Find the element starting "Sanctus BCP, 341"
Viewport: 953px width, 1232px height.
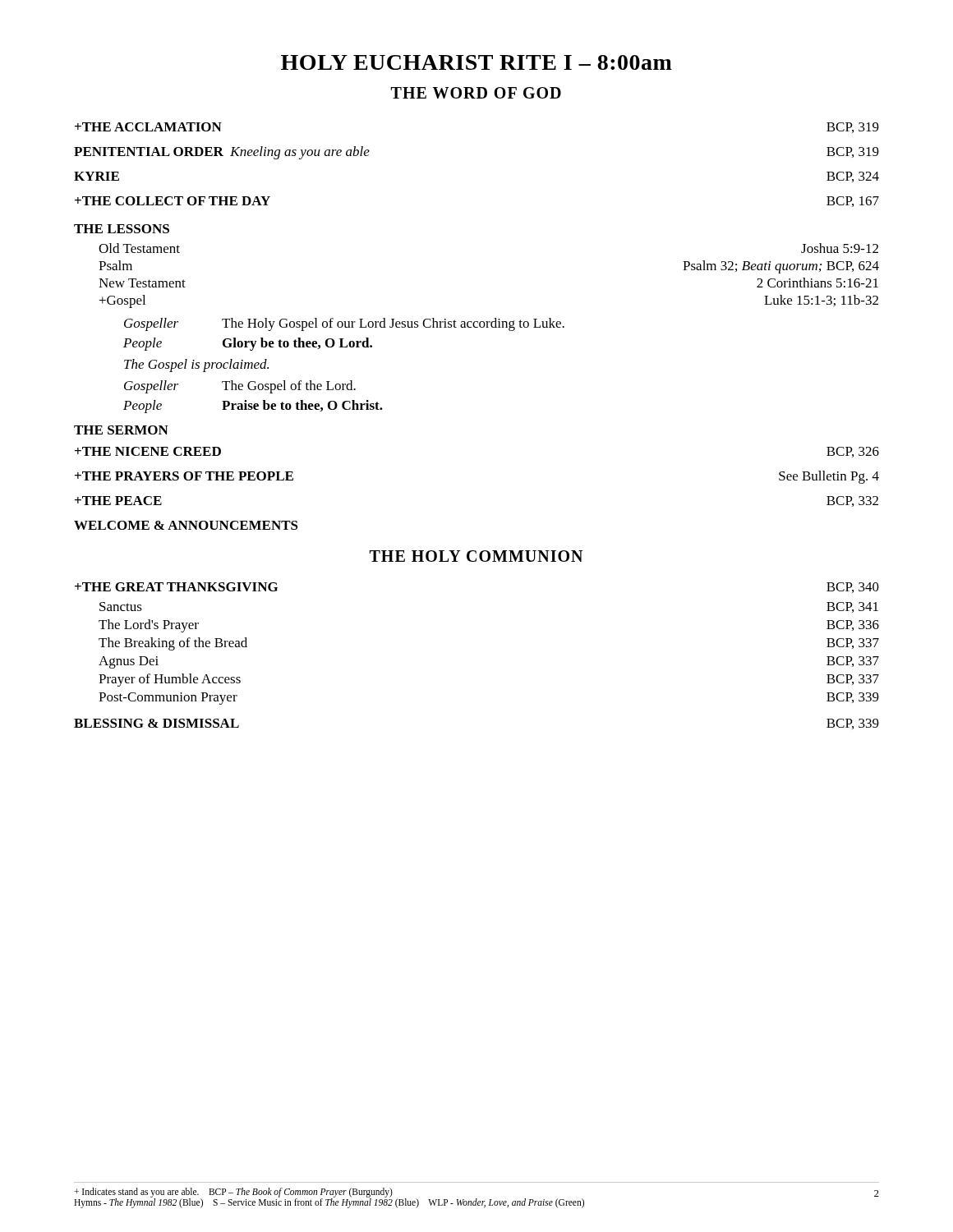coord(128,607)
